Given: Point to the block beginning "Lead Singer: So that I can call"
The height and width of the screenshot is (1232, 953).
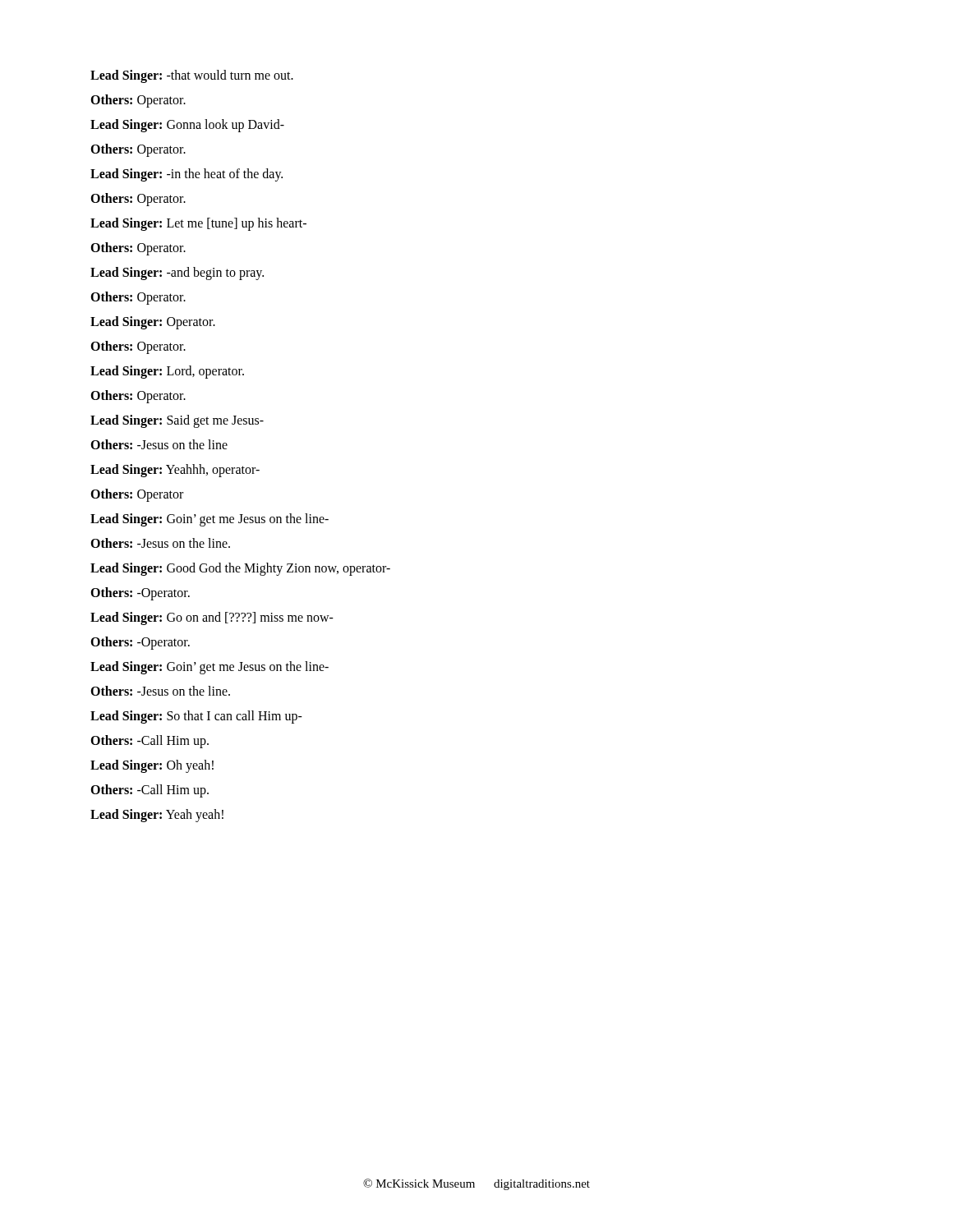Looking at the screenshot, I should (x=196, y=716).
